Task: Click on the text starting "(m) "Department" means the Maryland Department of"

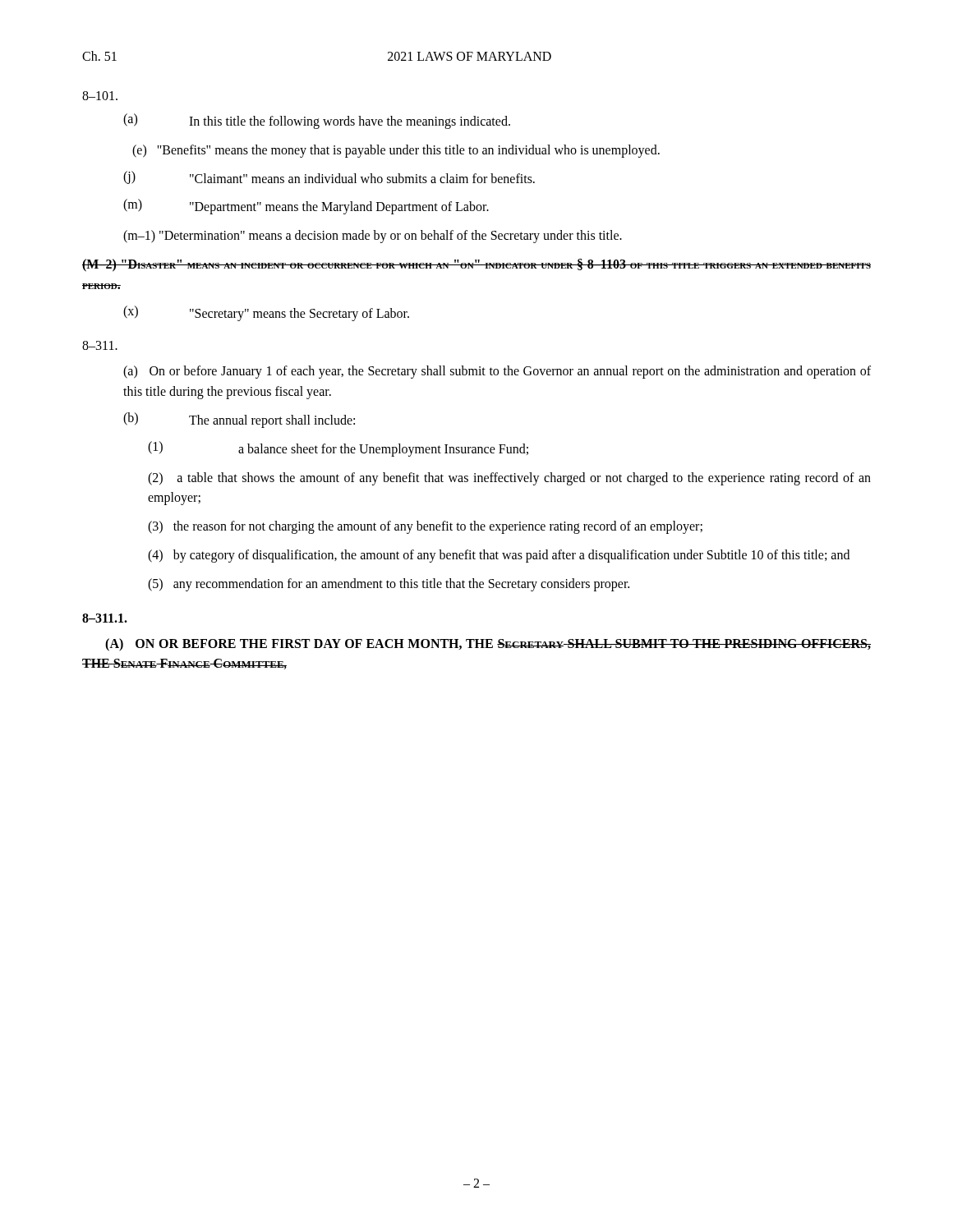Action: point(476,208)
